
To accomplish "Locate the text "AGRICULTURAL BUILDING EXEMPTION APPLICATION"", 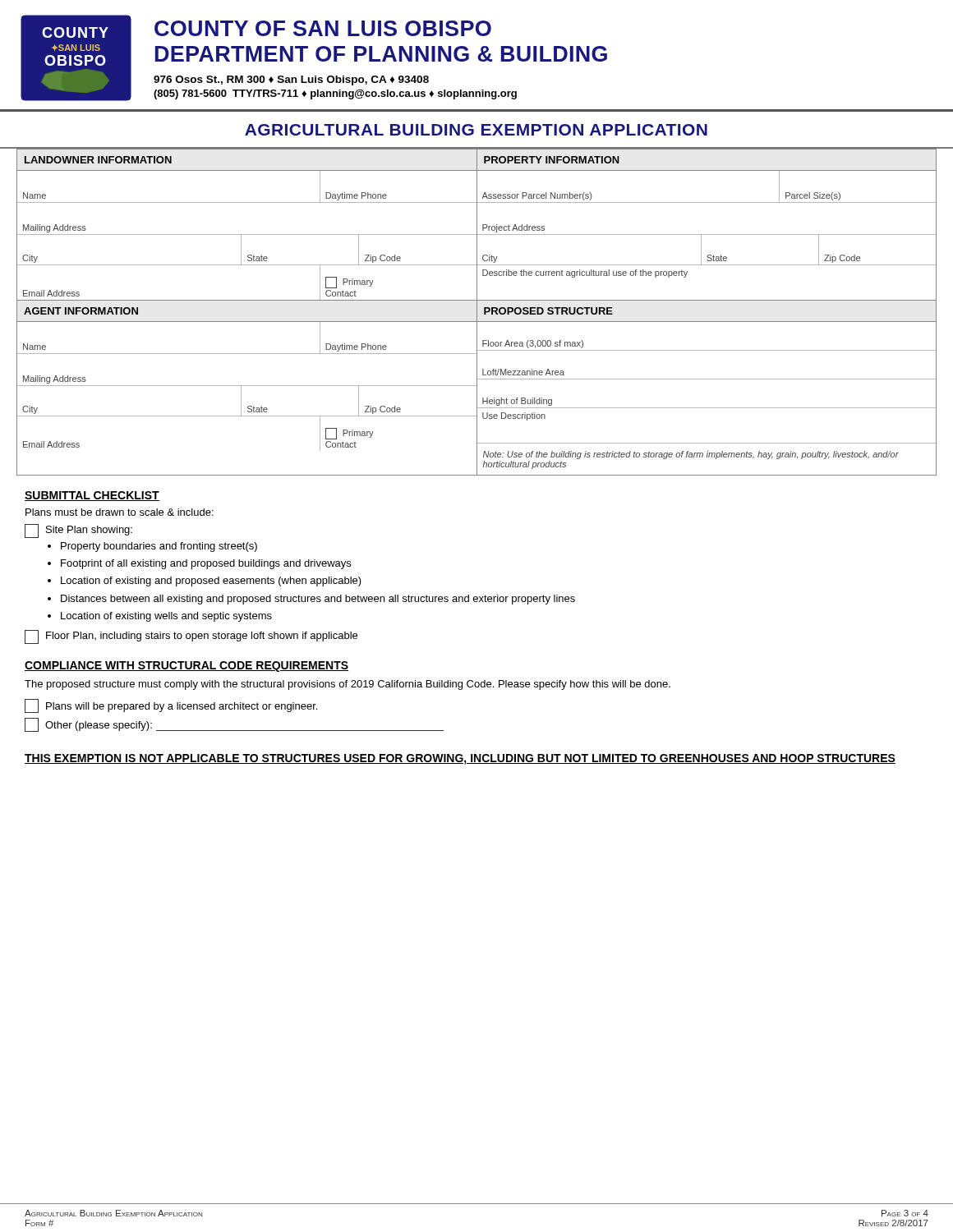I will (x=476, y=129).
